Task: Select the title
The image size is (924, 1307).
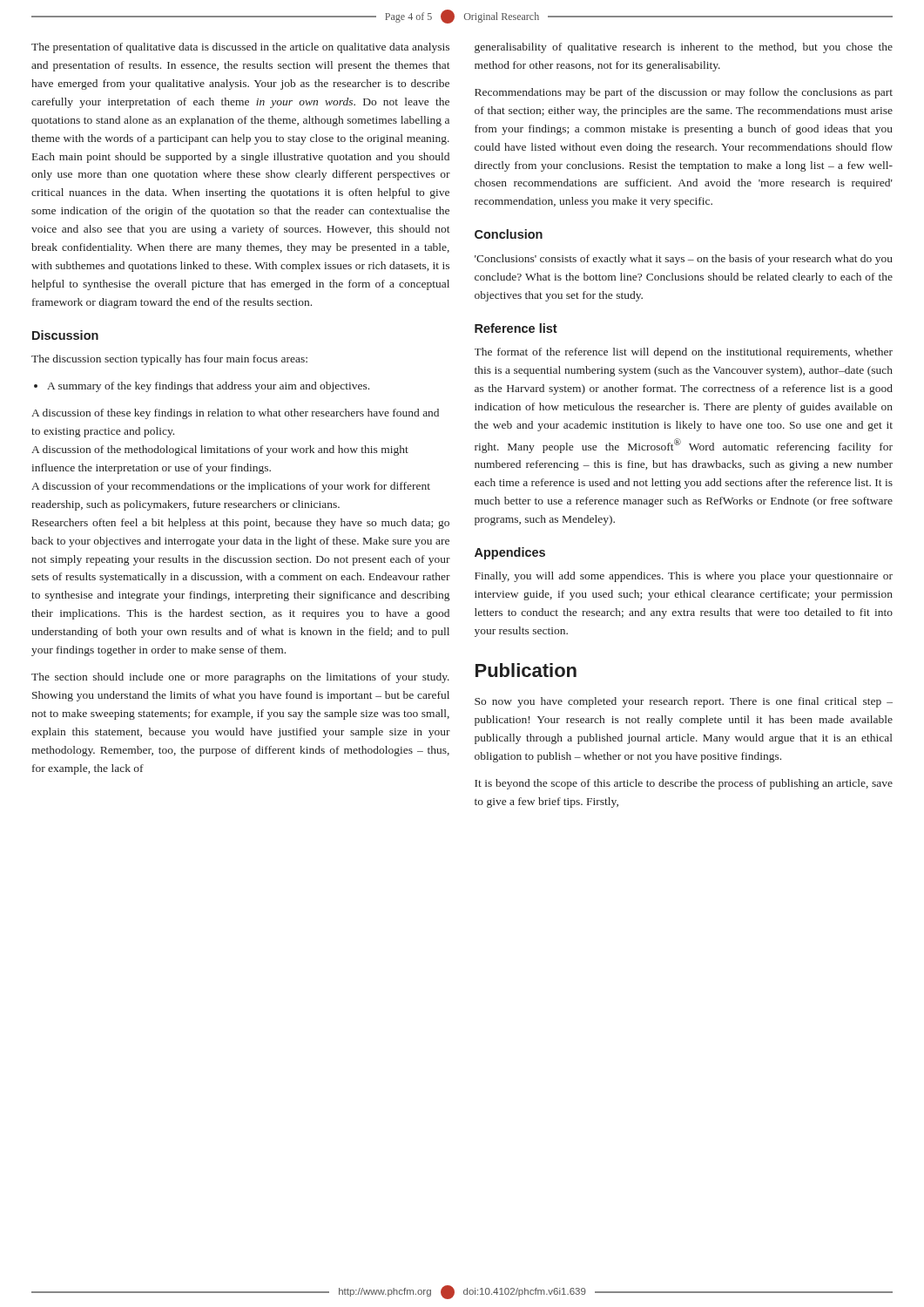Action: 526,670
